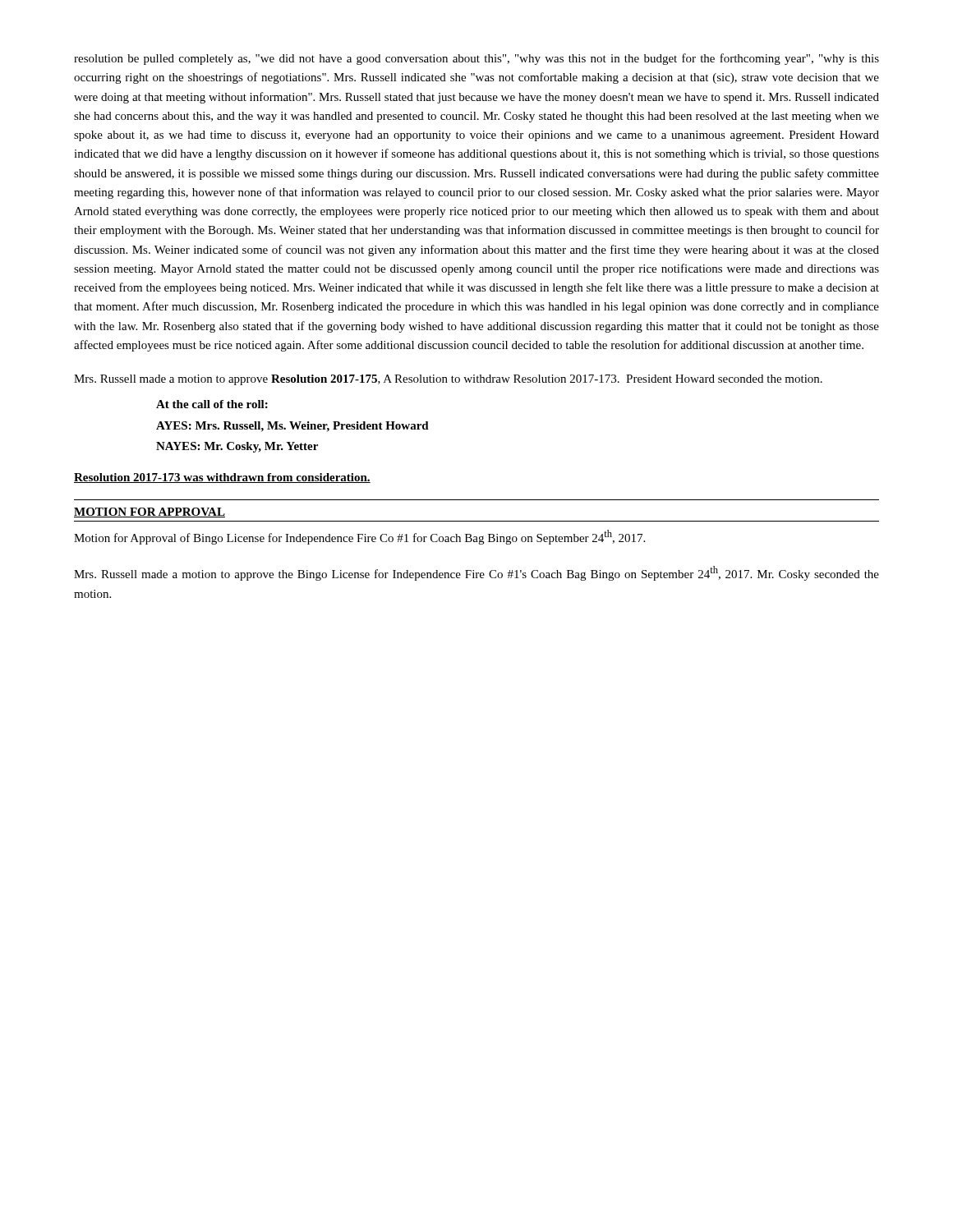Find the section header
The width and height of the screenshot is (953, 1232).
tap(149, 512)
